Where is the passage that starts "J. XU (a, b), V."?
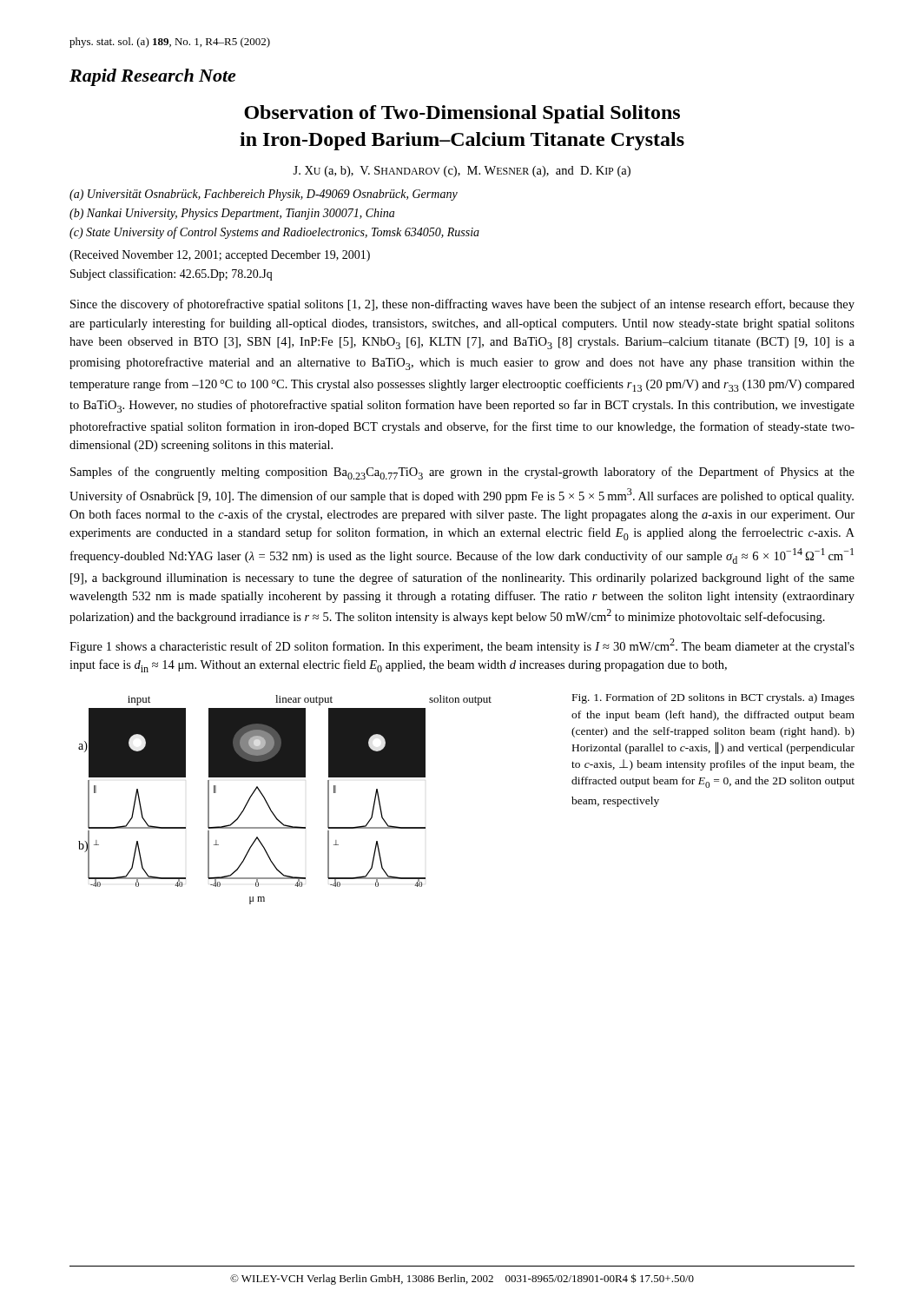Screen dimensions: 1303x924 tap(462, 171)
